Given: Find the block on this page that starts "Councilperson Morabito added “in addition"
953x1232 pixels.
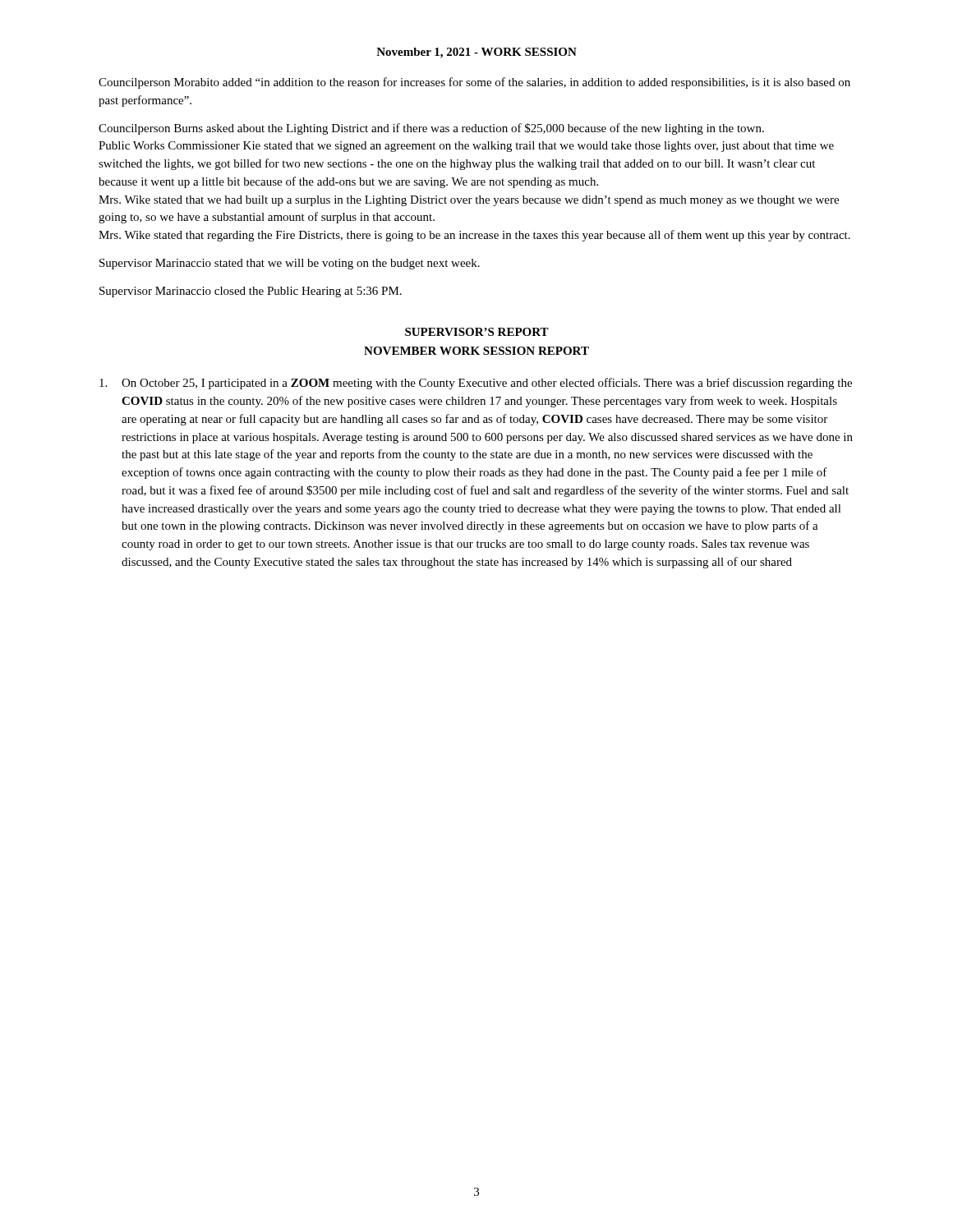Looking at the screenshot, I should pyautogui.click(x=474, y=91).
